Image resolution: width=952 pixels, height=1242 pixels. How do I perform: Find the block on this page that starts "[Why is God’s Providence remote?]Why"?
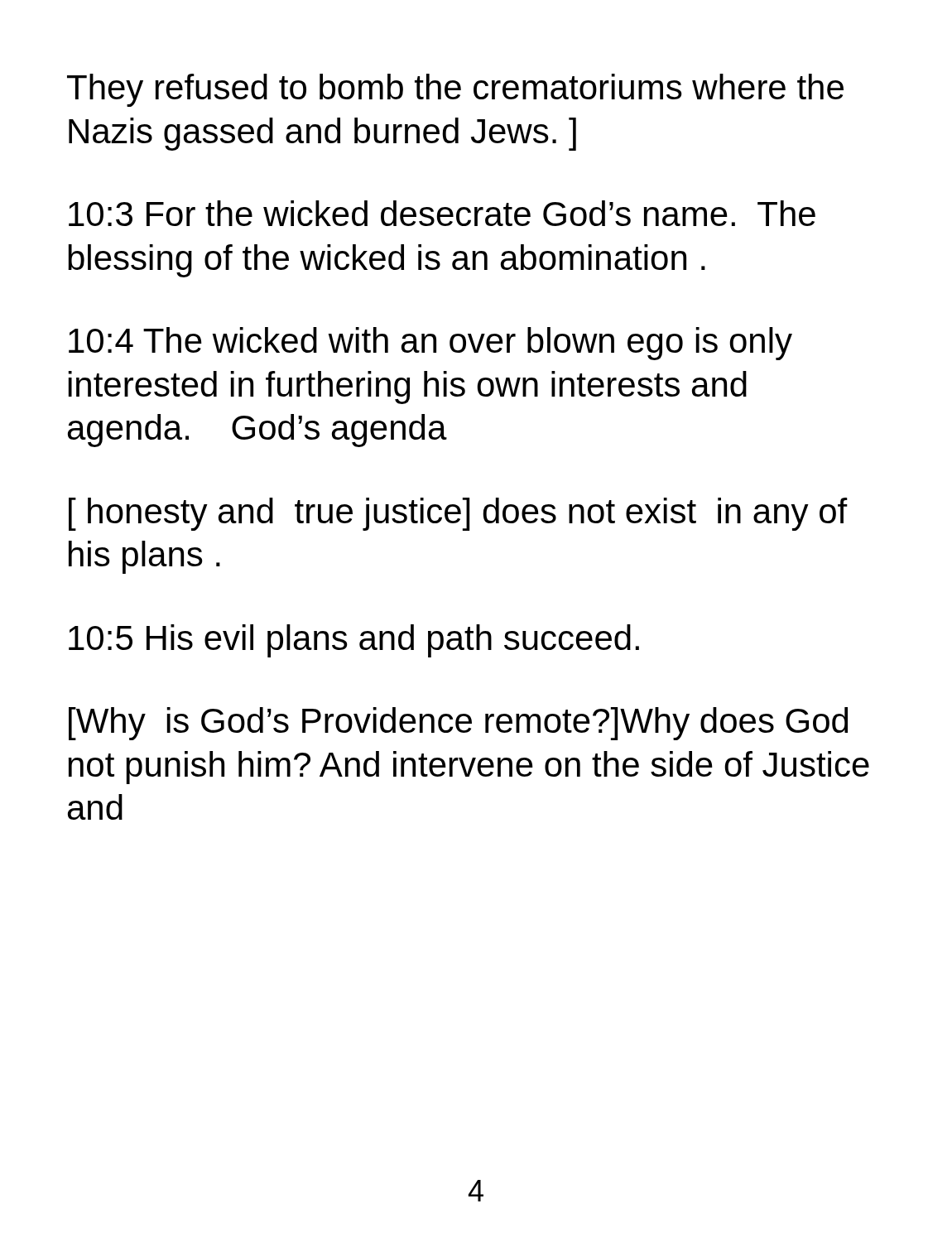coord(468,764)
